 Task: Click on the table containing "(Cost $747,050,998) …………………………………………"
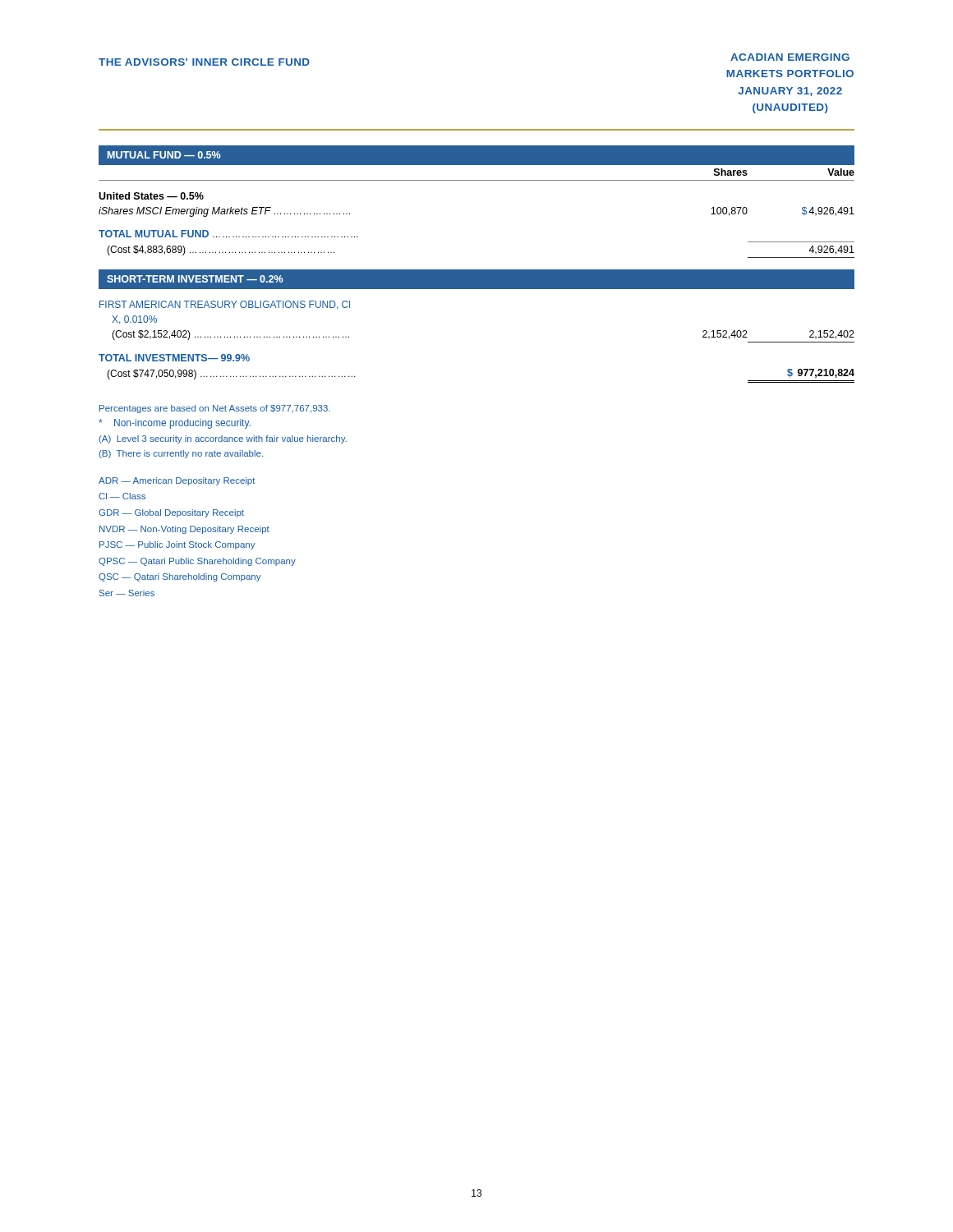pos(476,335)
